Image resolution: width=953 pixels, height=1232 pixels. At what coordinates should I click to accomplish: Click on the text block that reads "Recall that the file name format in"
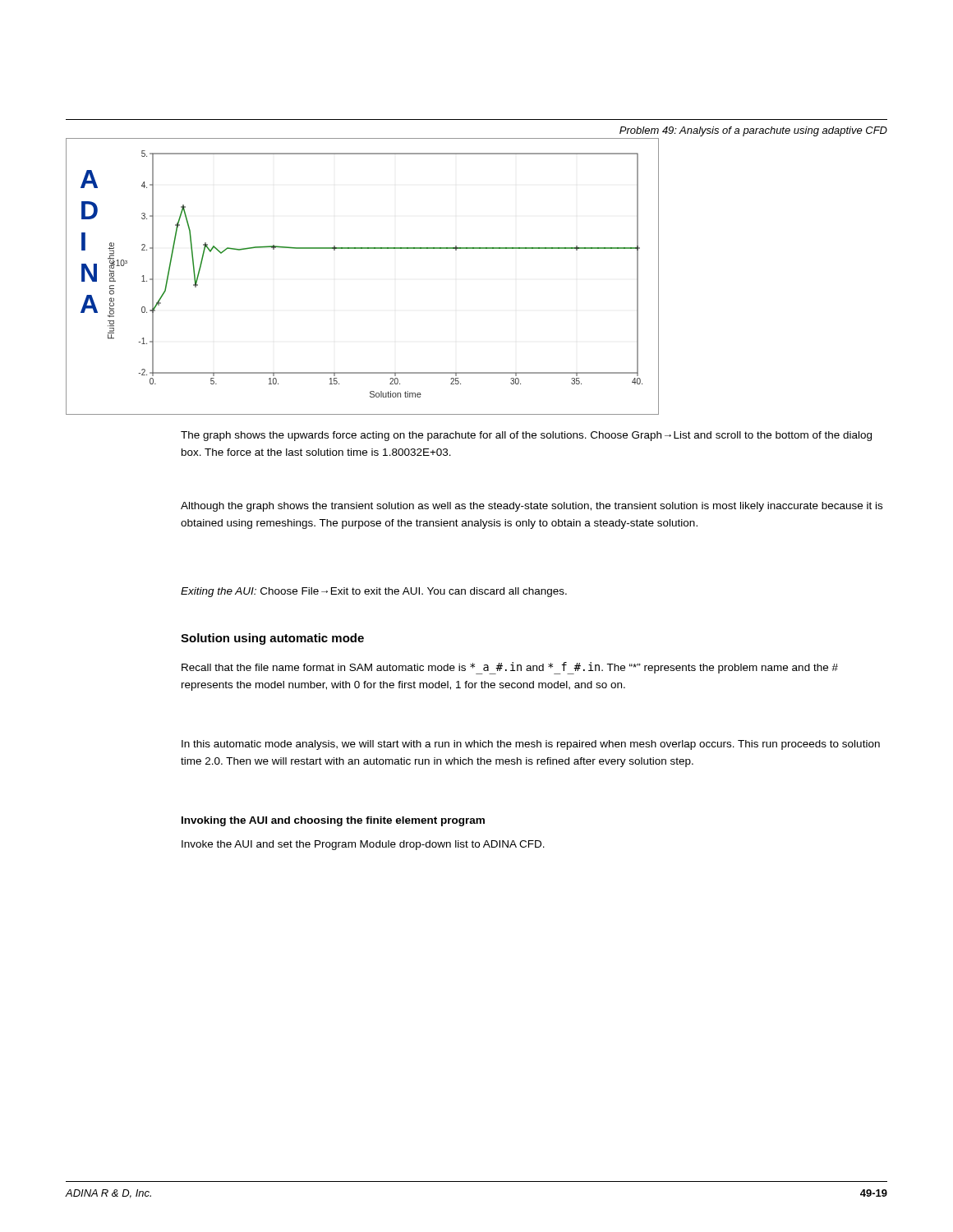[x=509, y=676]
